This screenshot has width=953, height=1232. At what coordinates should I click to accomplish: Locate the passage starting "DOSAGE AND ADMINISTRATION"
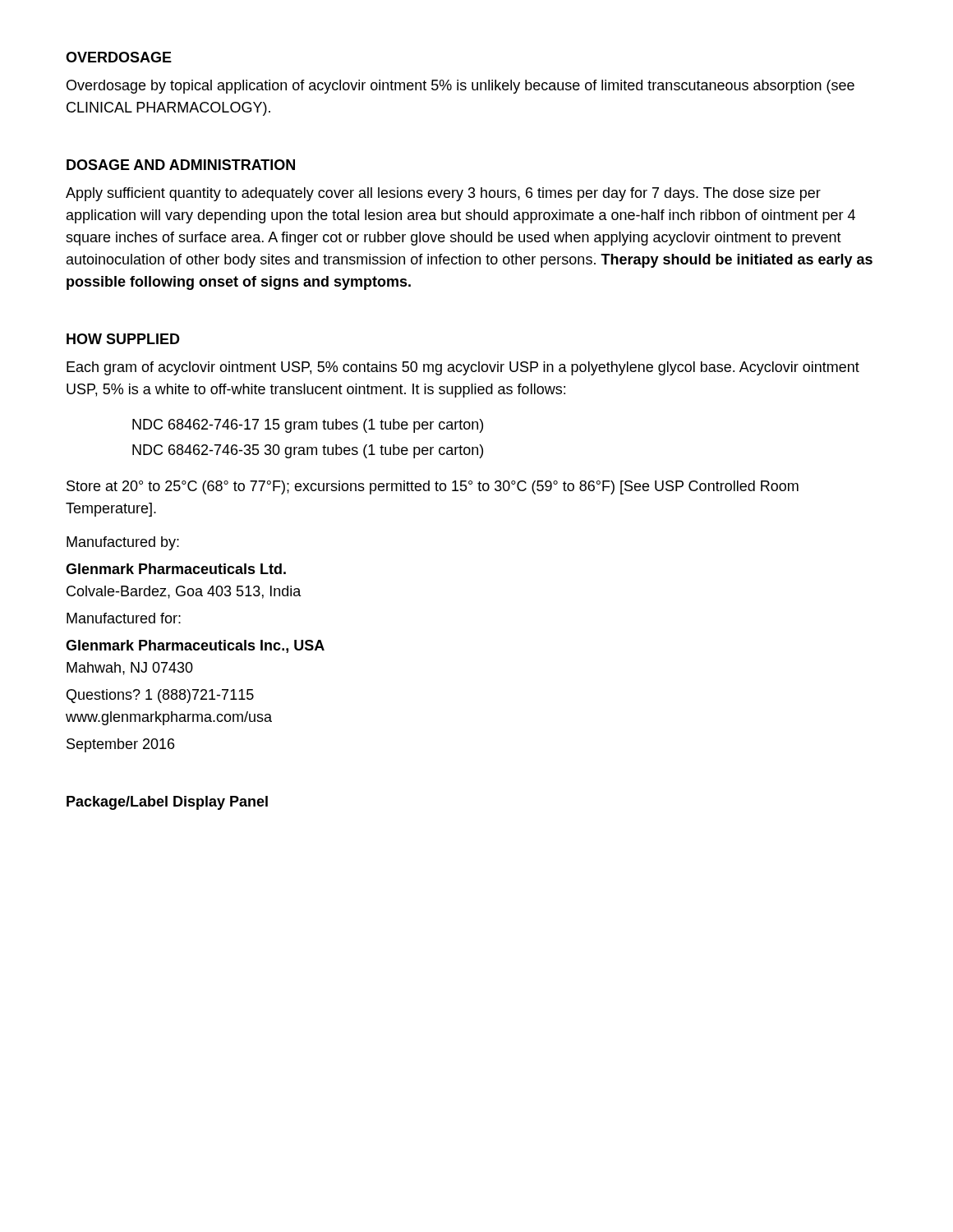click(181, 165)
